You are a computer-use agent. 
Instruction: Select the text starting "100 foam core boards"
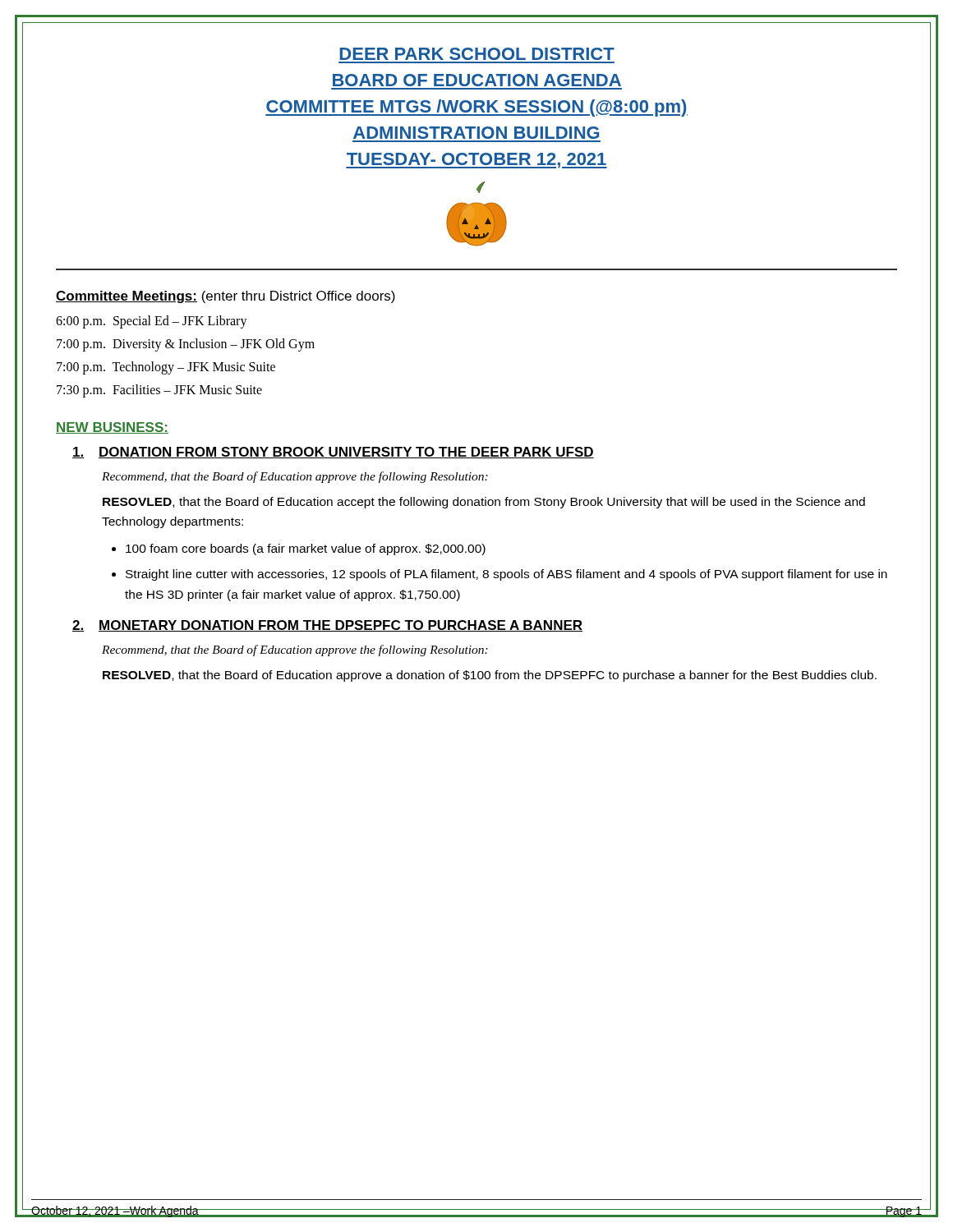click(x=511, y=572)
